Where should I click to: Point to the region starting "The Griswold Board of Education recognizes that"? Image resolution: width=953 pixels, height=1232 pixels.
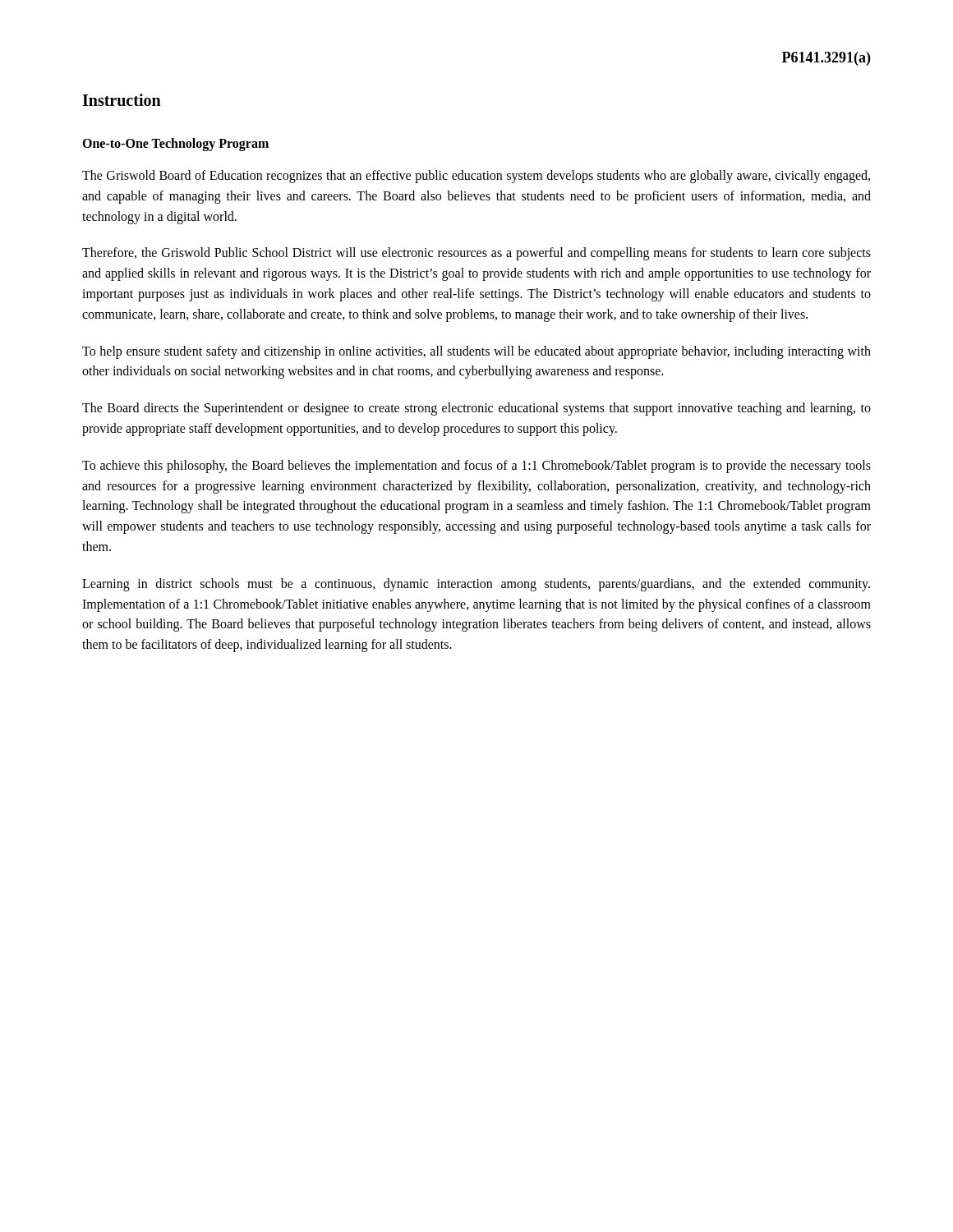pos(476,196)
